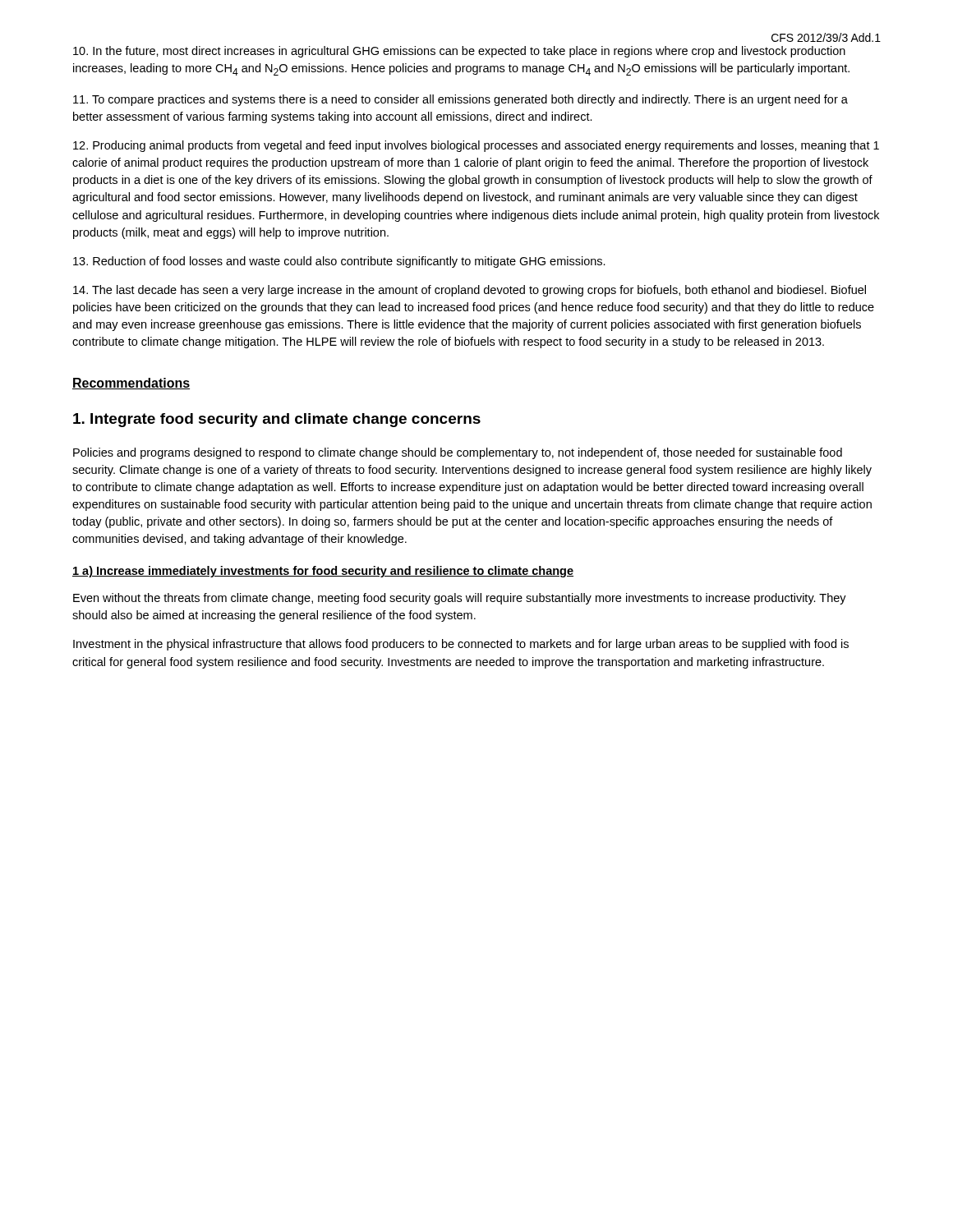
Task: Navigate to the passage starting "Investment in the"
Action: coord(461,653)
